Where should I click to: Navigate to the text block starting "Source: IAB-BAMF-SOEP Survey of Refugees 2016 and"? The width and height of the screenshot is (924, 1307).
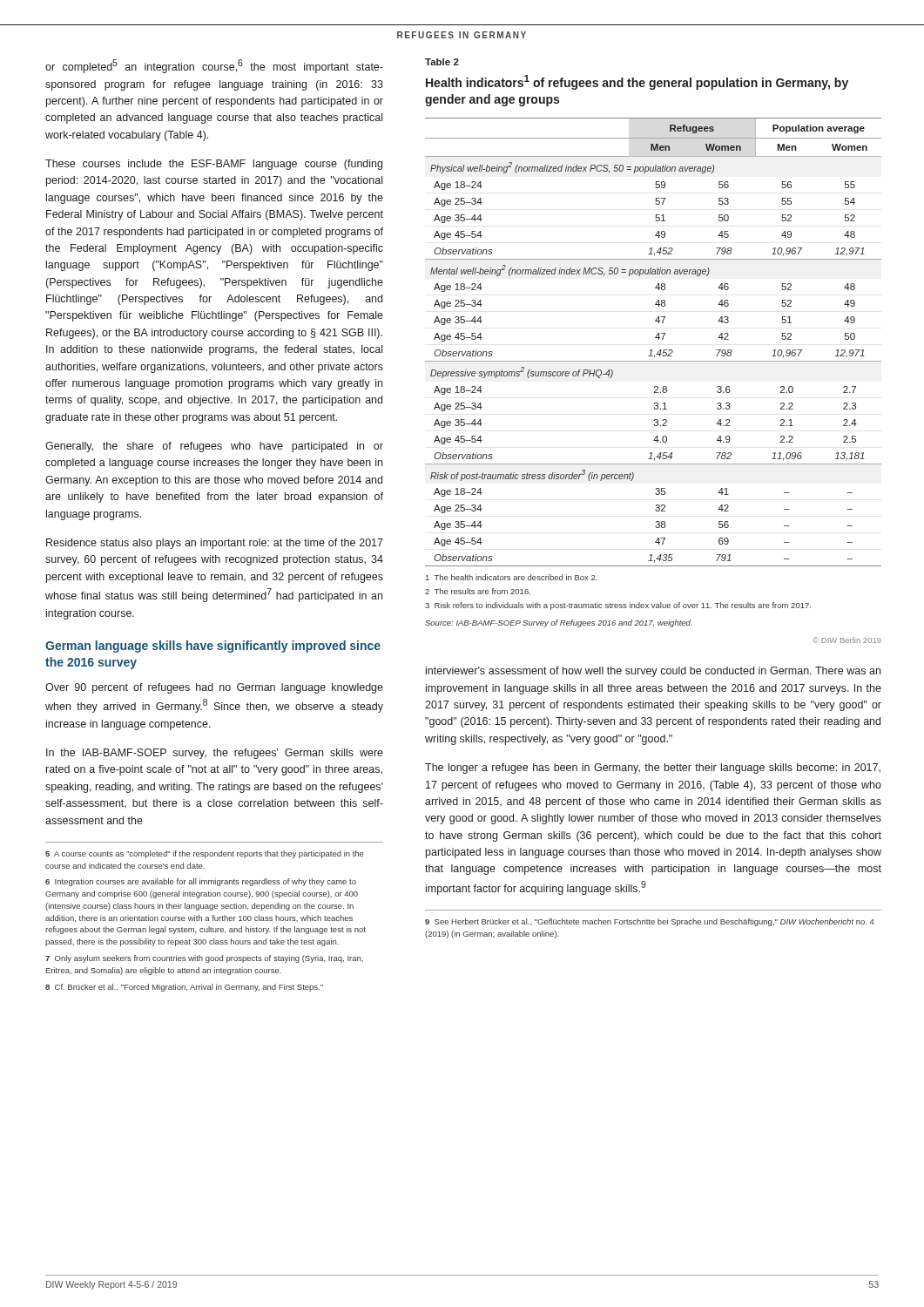(559, 622)
